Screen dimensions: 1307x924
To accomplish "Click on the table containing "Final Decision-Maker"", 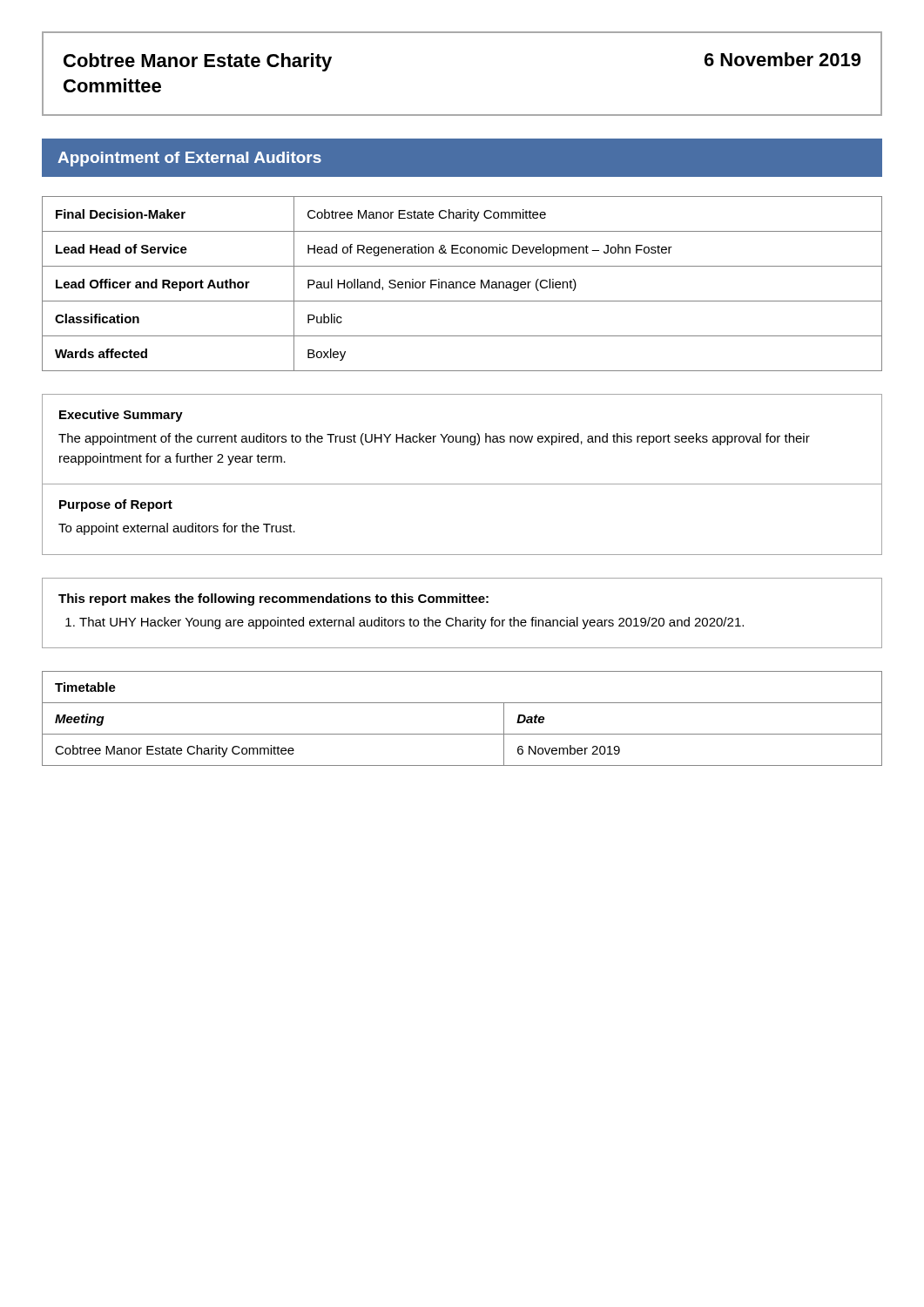I will (x=462, y=284).
